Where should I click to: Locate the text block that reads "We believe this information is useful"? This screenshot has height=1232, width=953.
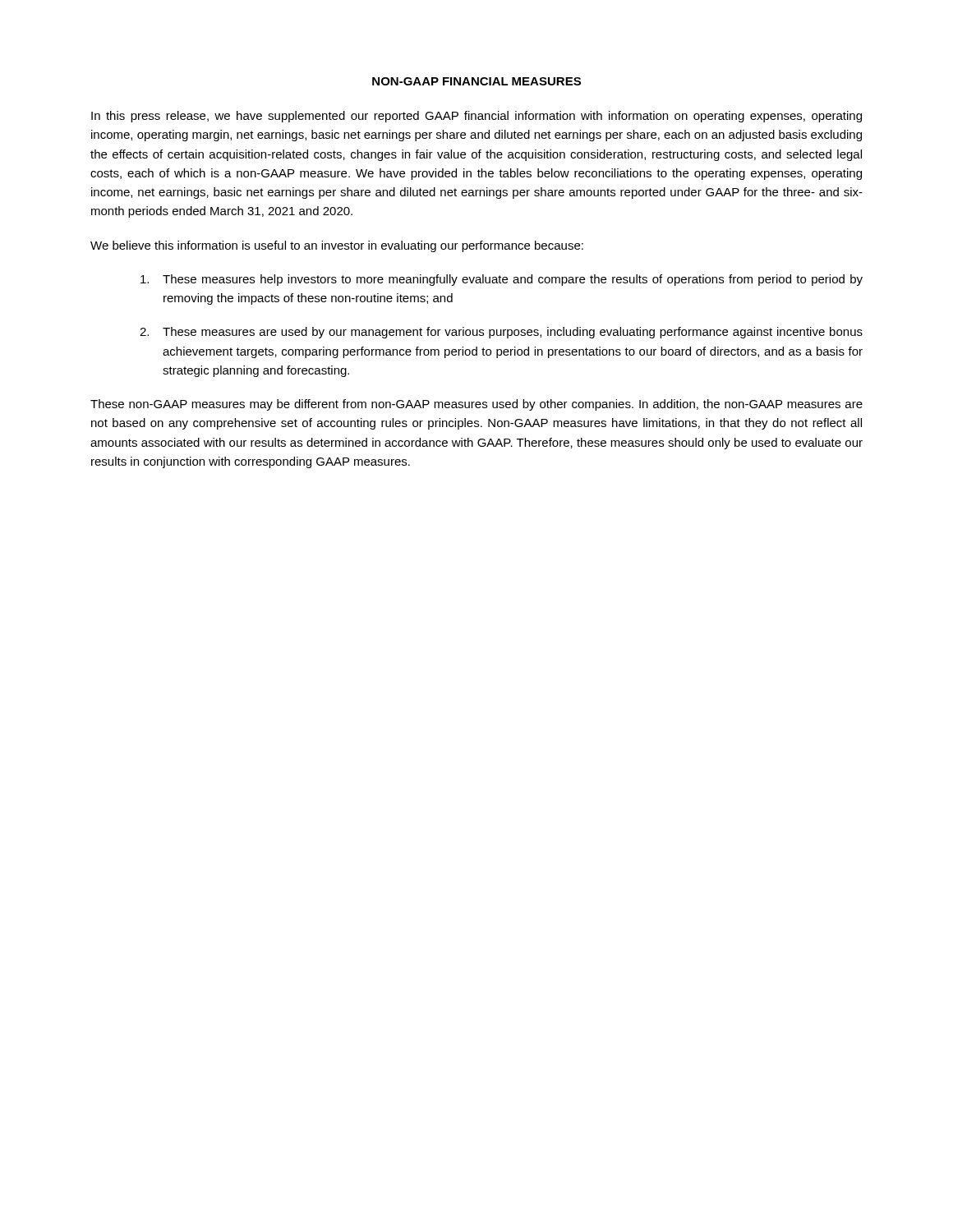[337, 245]
